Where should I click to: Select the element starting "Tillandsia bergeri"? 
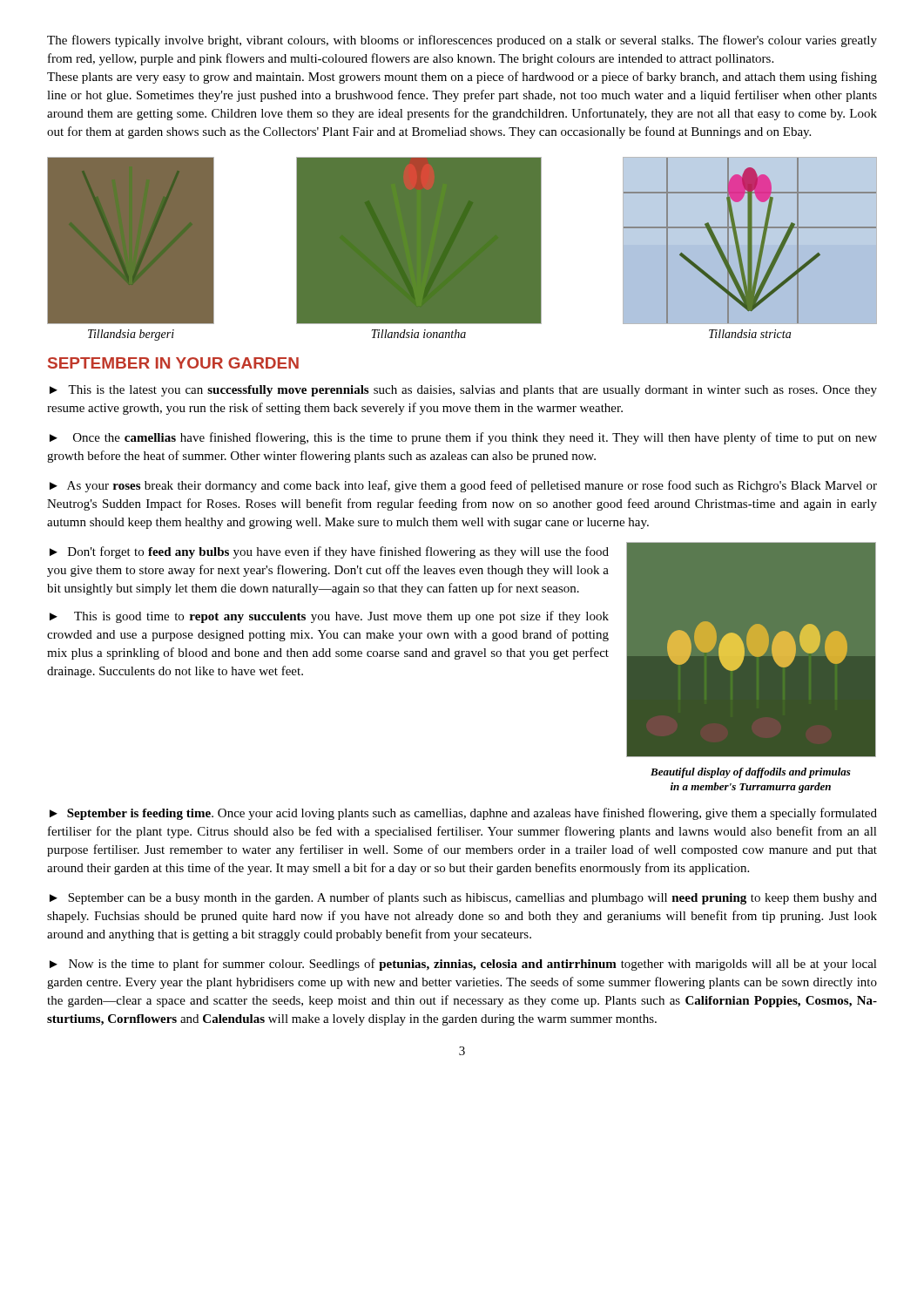[131, 334]
